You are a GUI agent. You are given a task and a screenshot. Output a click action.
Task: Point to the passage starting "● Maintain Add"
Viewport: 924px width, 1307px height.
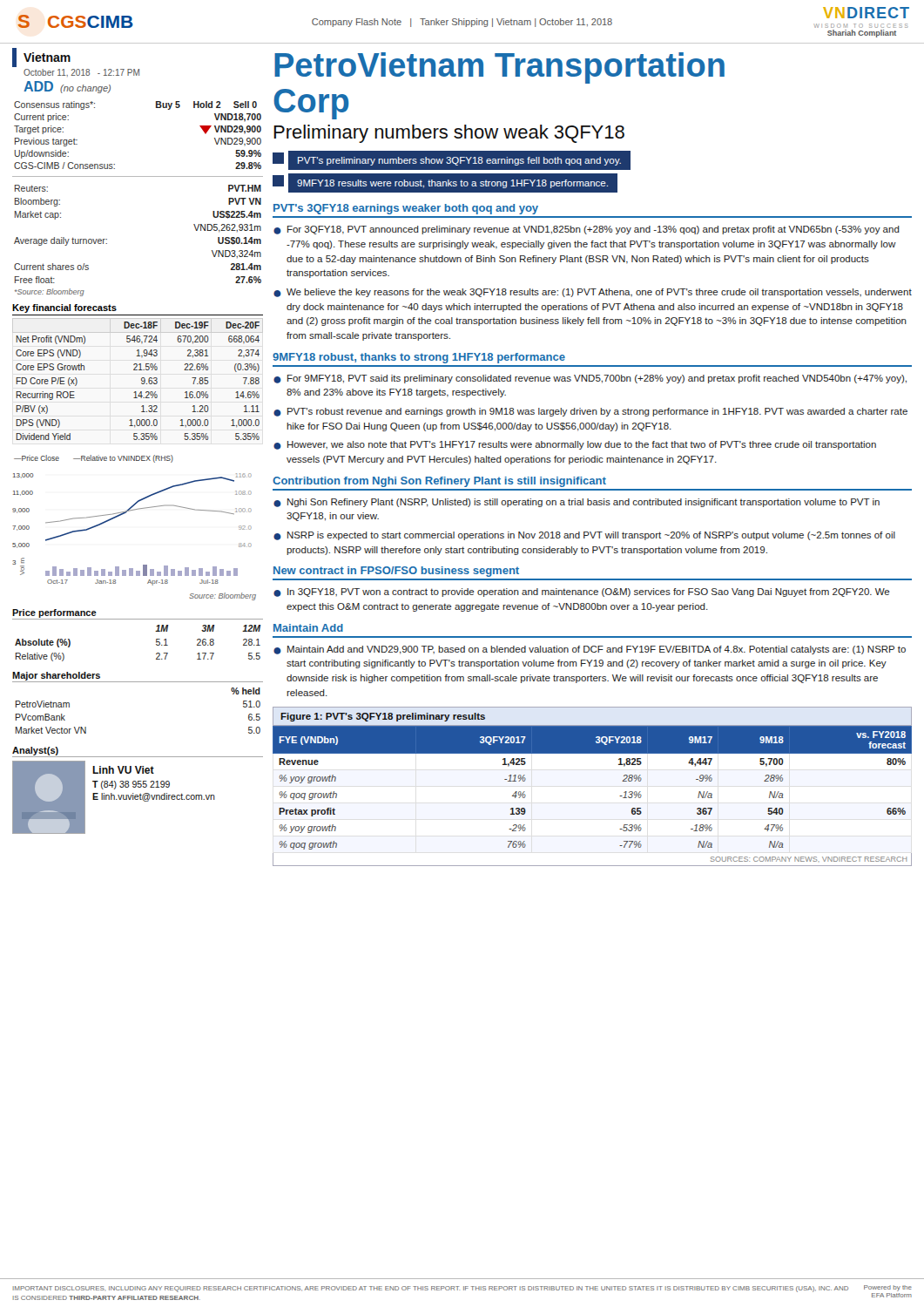pos(592,671)
